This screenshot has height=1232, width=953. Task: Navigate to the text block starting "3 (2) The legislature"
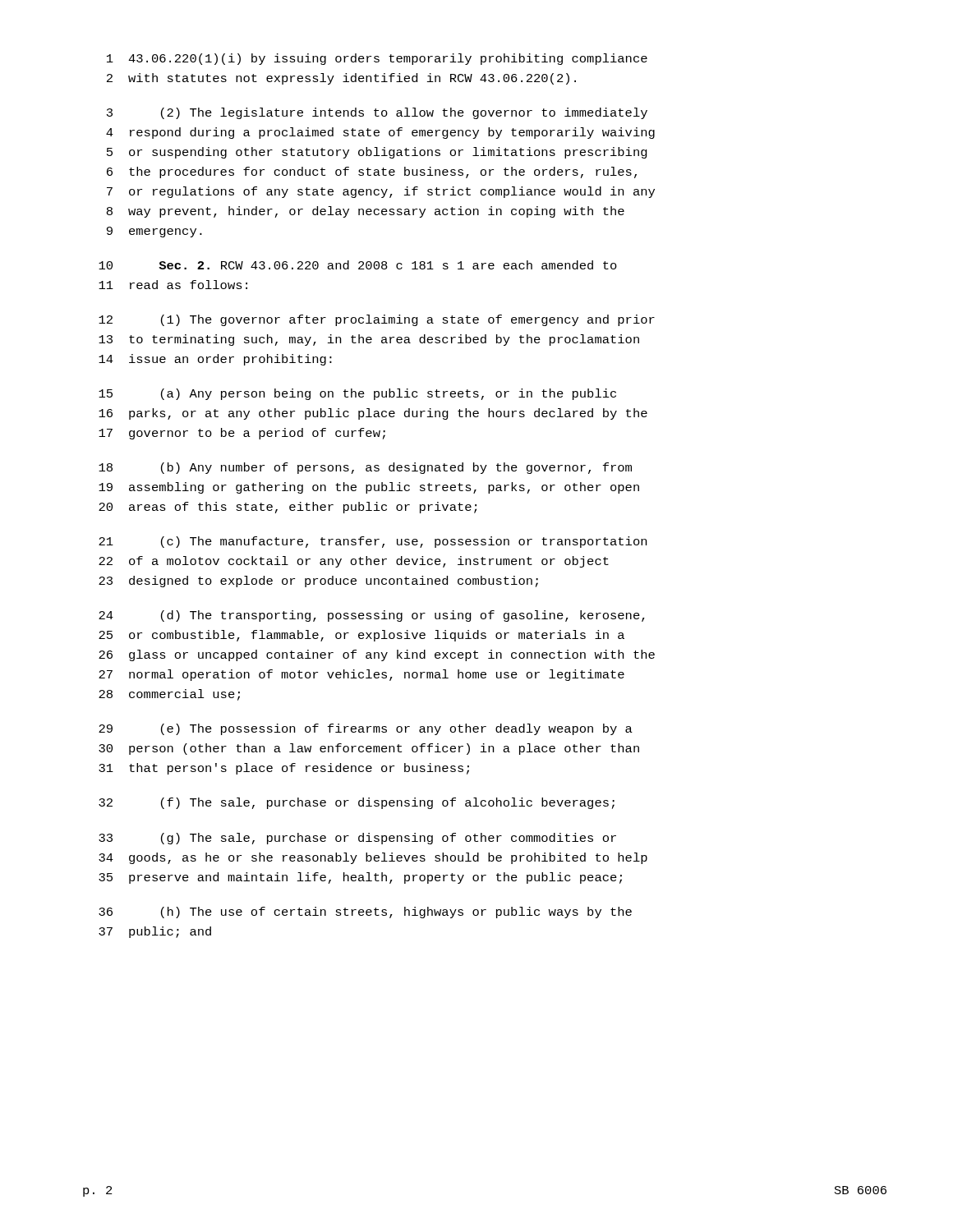click(485, 113)
